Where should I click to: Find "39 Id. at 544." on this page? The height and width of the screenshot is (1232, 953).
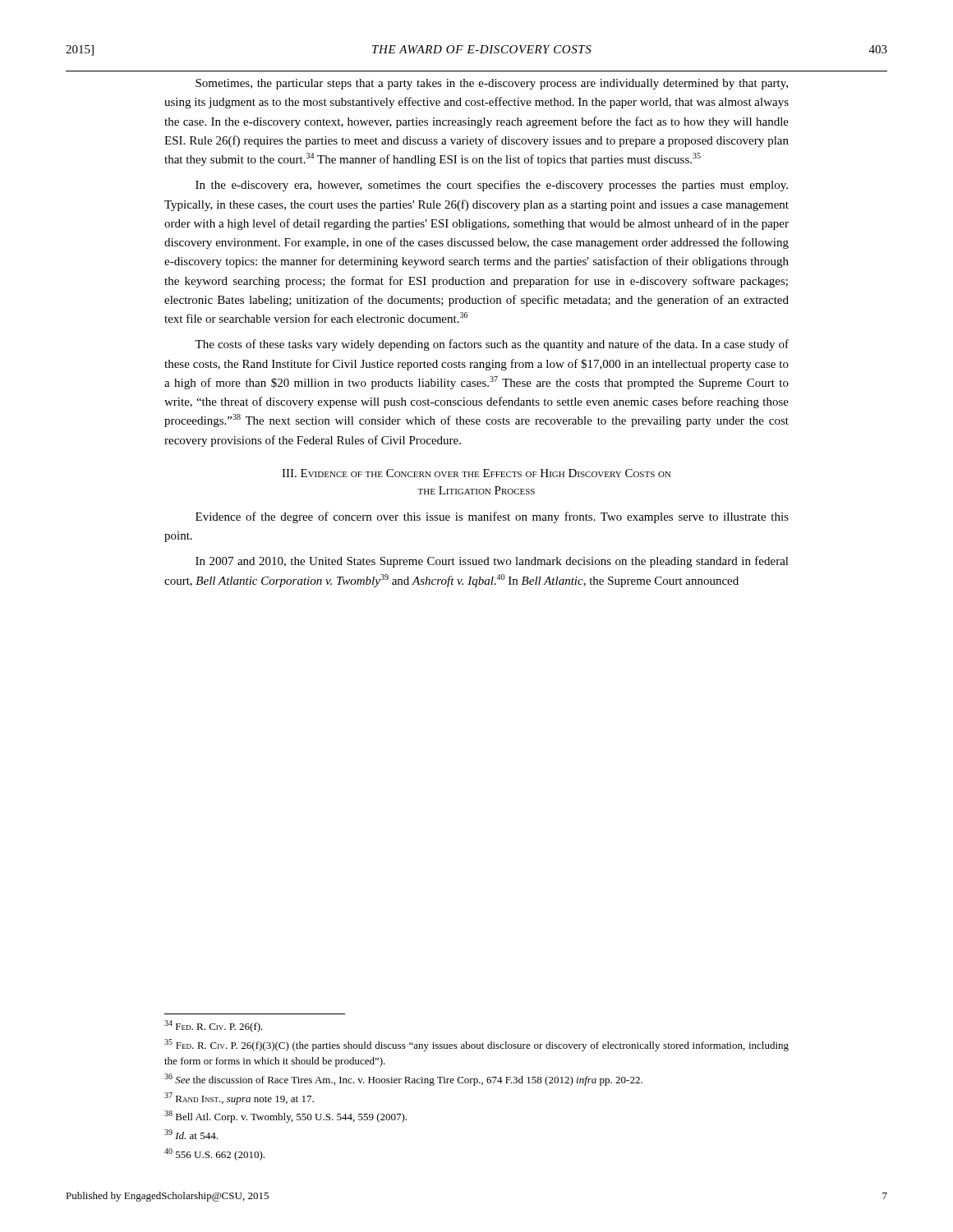click(x=191, y=1135)
